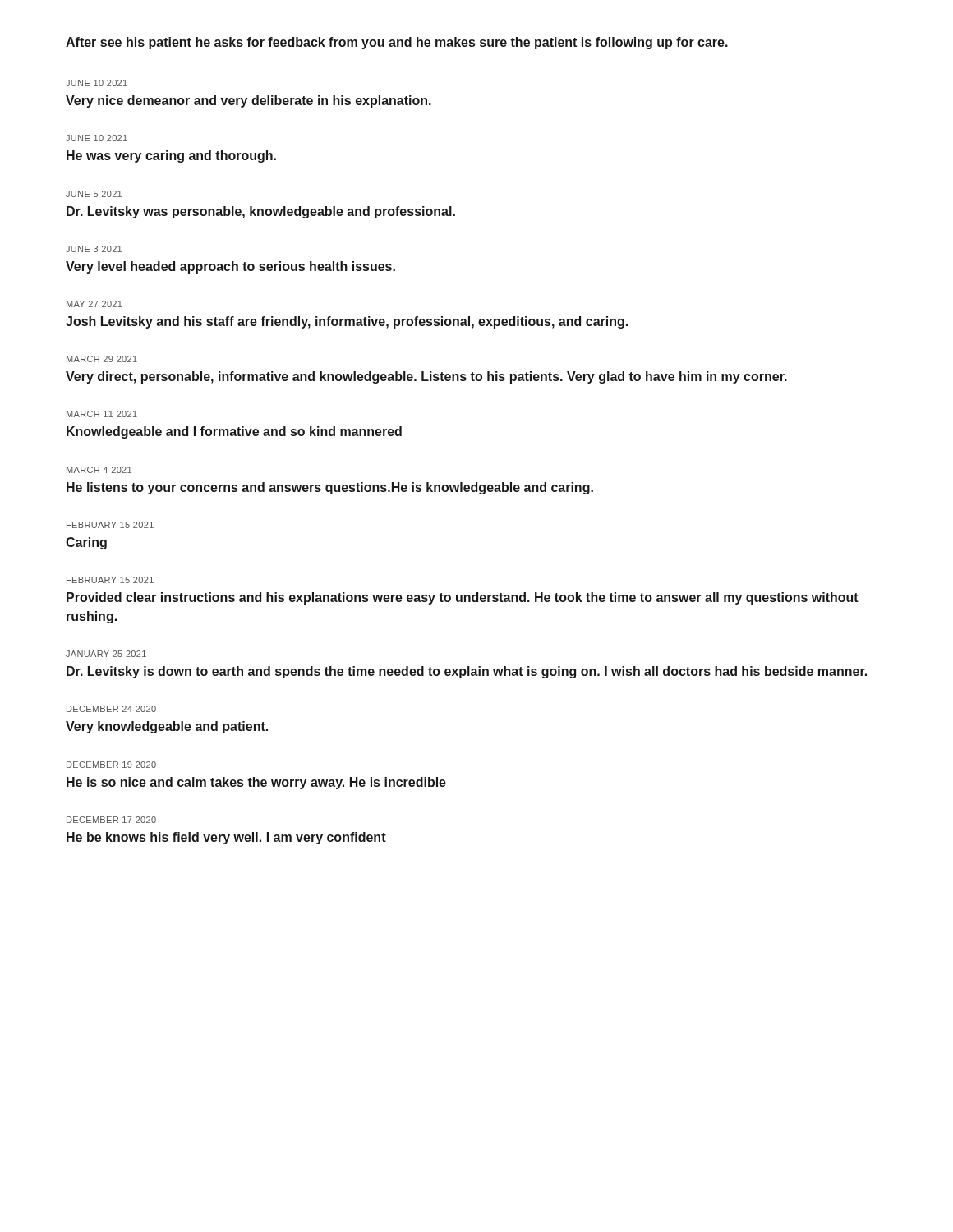This screenshot has height=1232, width=953.
Task: Find the text block that says "After see his patient he asks for"
Action: point(476,42)
